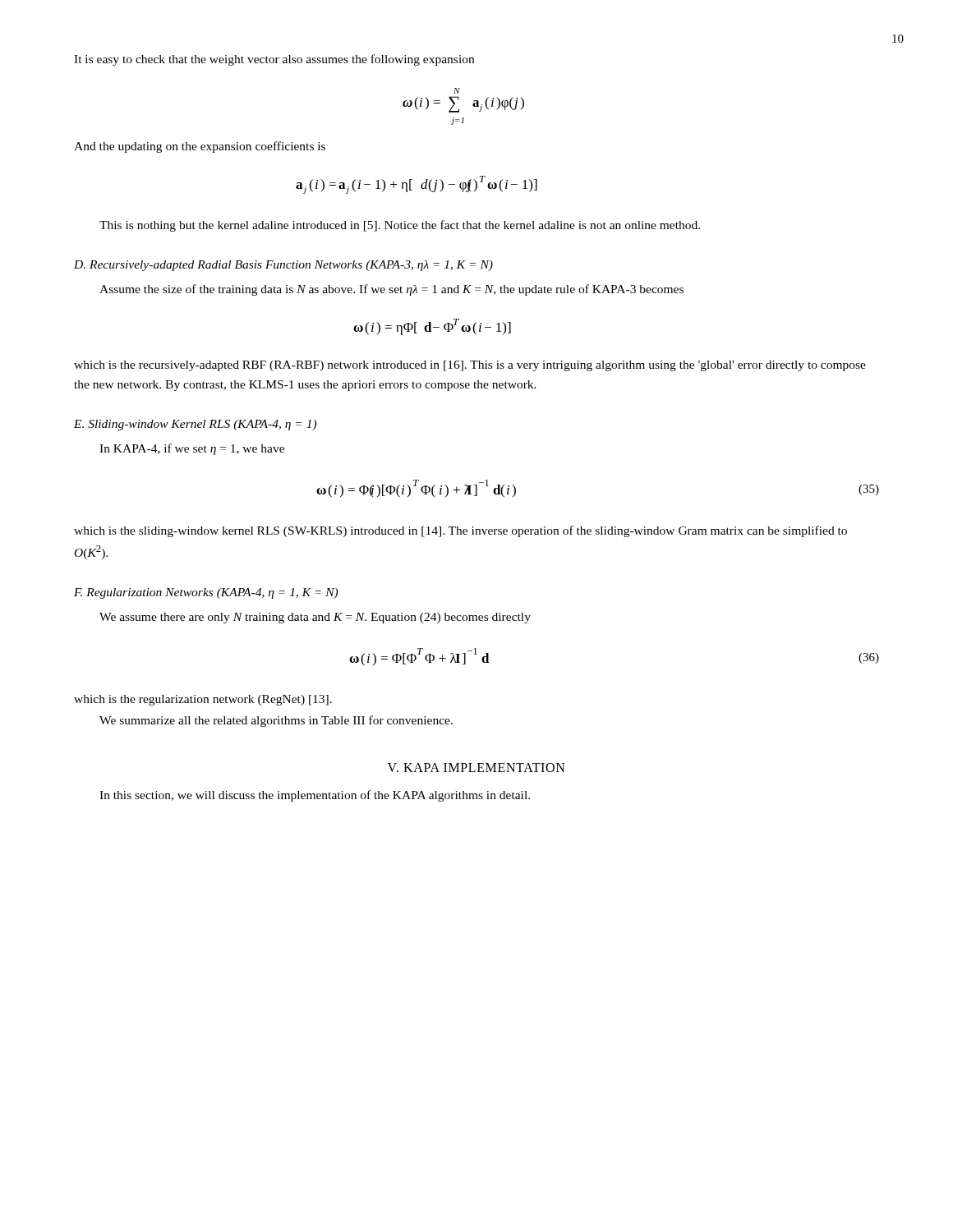Locate the text starting "We assume there are"
Image resolution: width=953 pixels, height=1232 pixels.
tap(315, 617)
